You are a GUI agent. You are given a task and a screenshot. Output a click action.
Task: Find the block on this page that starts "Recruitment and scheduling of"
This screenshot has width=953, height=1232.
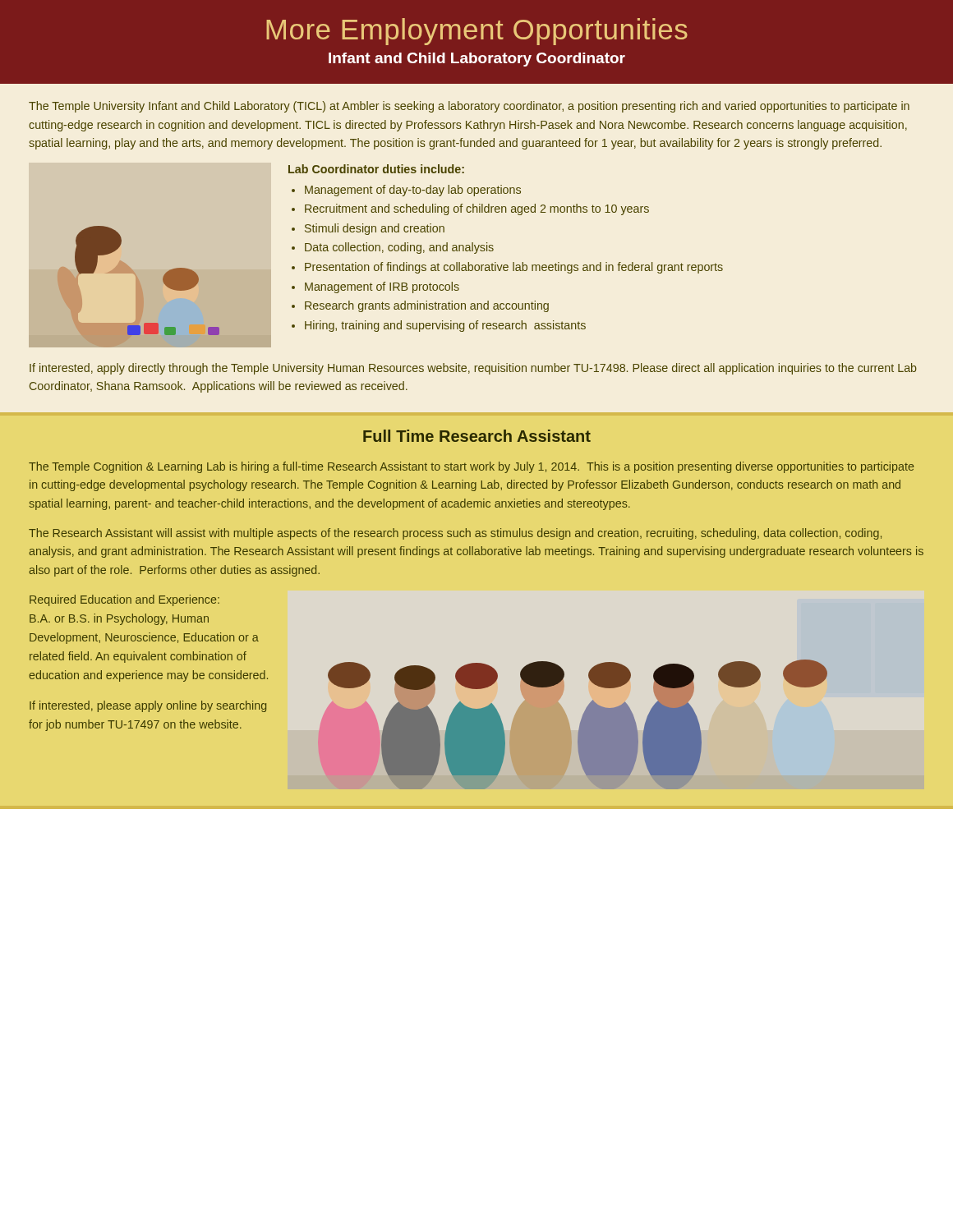(x=477, y=209)
